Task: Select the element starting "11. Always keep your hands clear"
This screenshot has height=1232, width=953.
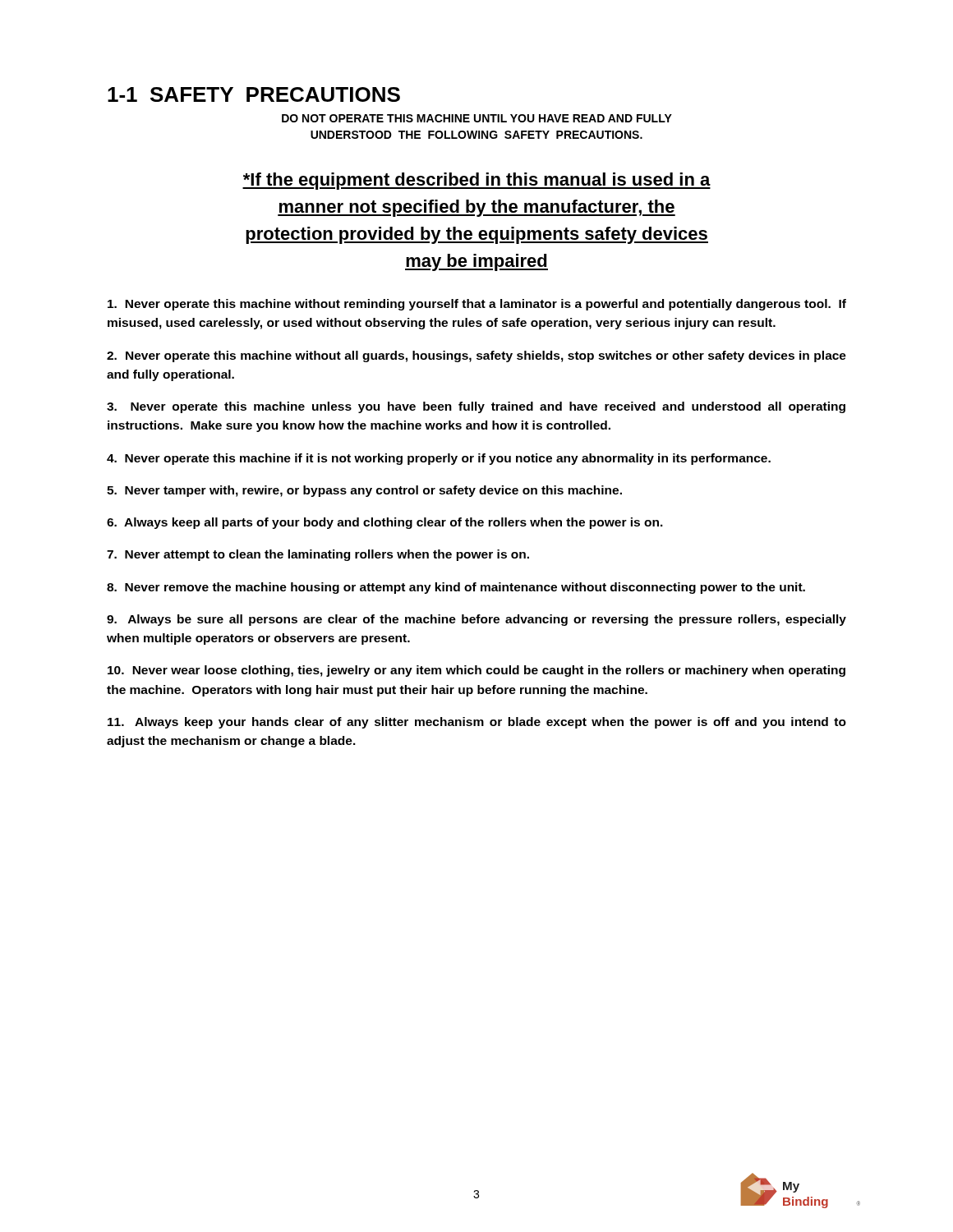Action: (x=476, y=731)
